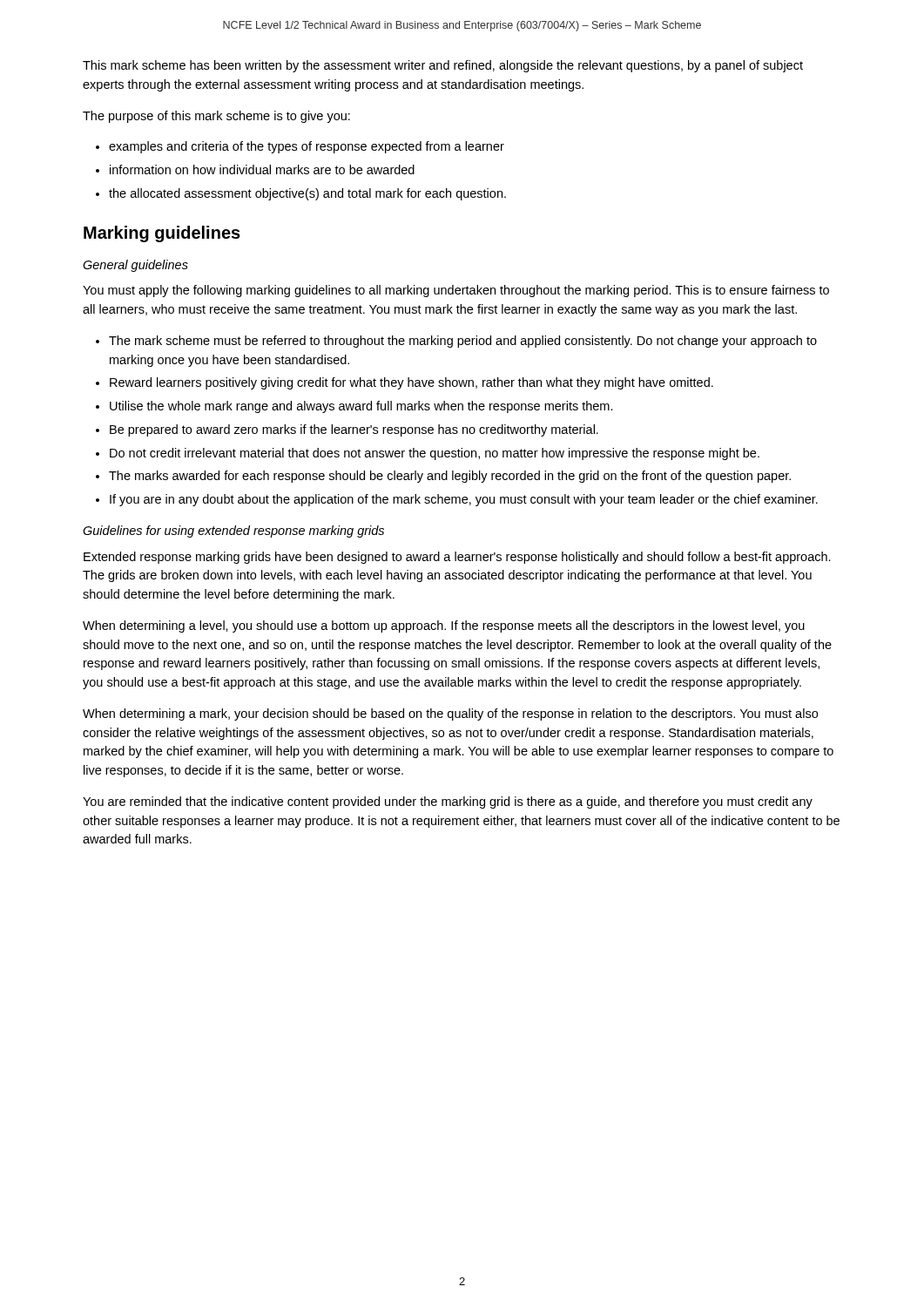Find the text block that reads "When determining a mark, your decision"

[462, 743]
